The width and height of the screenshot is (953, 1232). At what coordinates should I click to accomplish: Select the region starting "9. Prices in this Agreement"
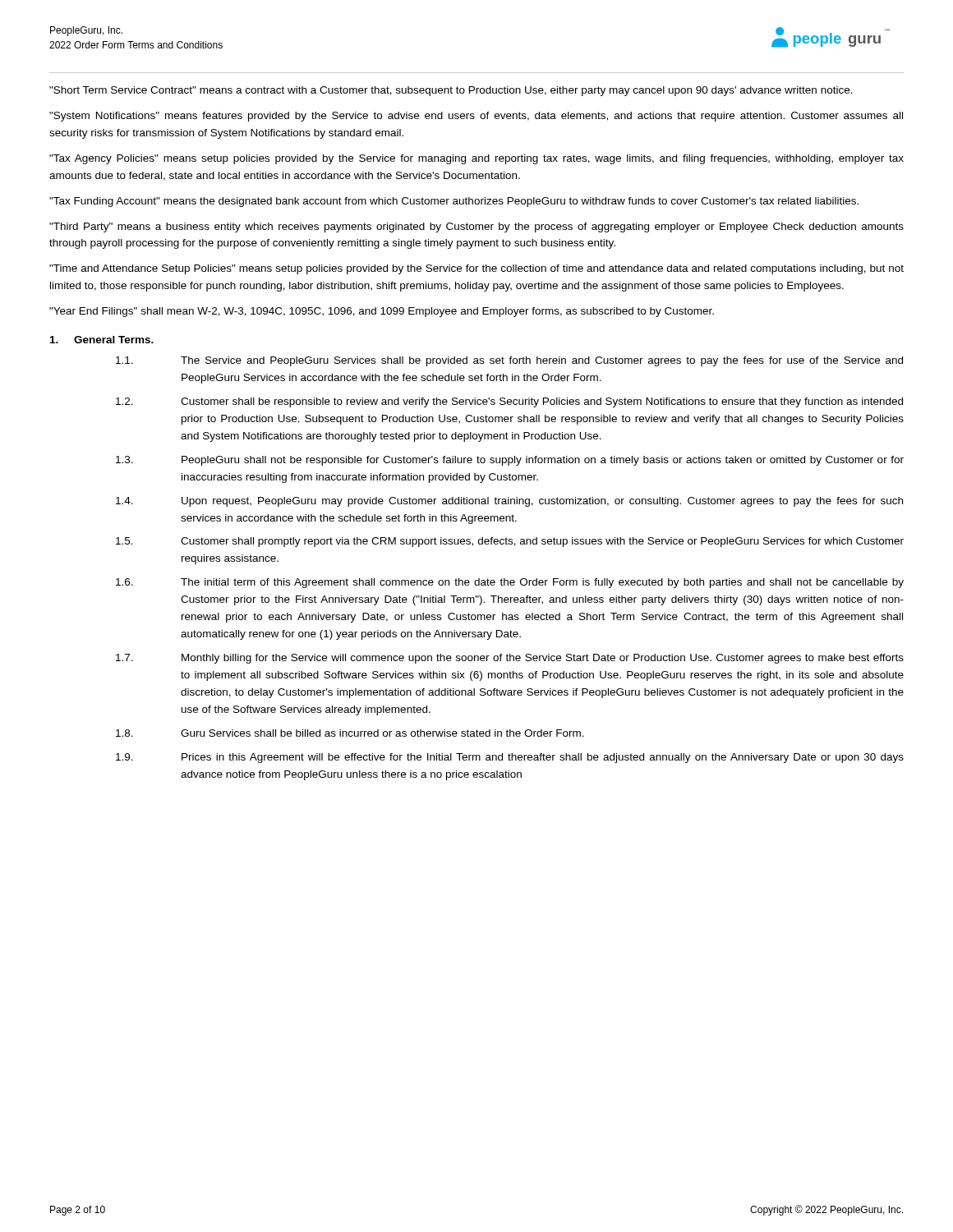click(509, 766)
